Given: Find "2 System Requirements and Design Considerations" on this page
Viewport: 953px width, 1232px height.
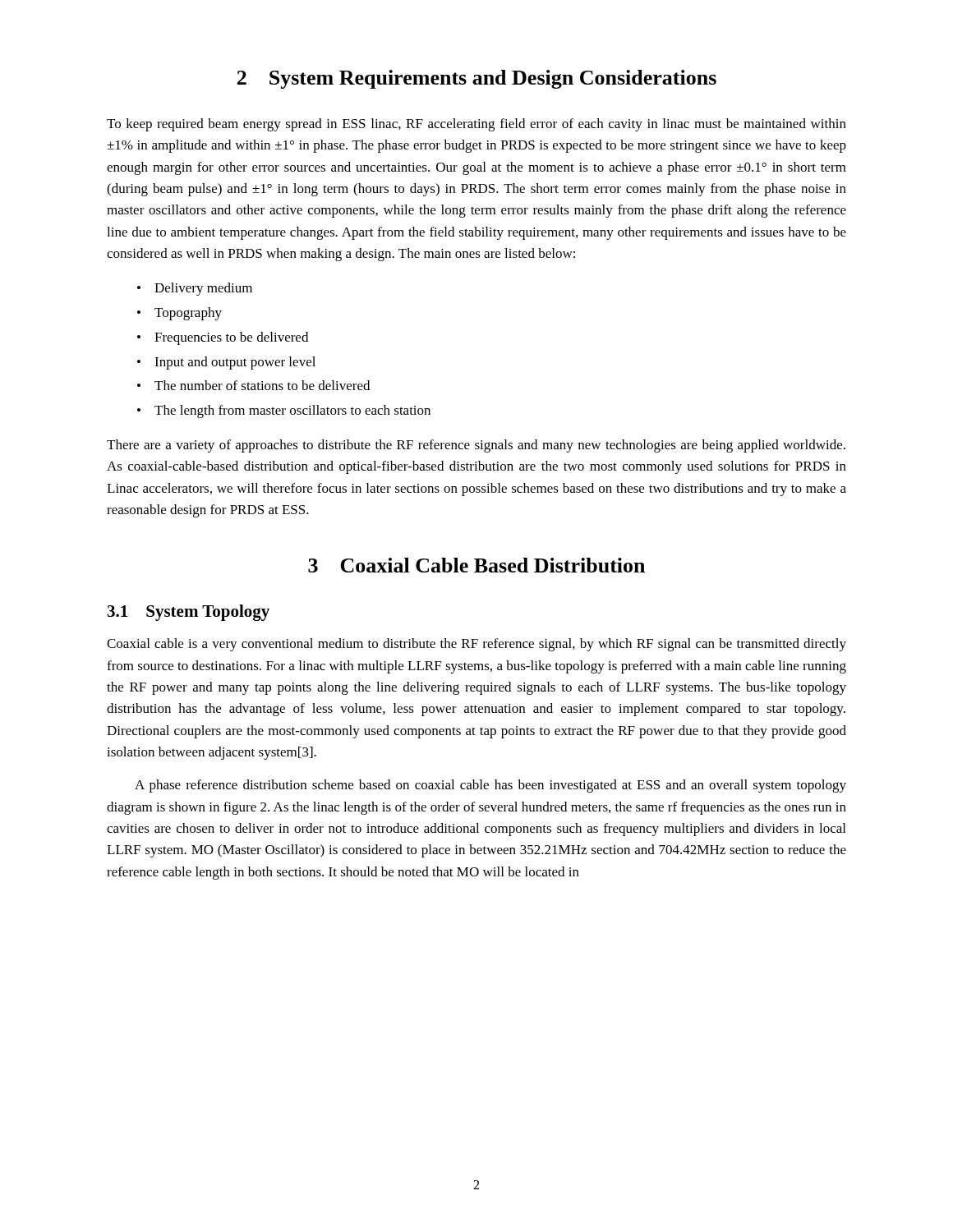Looking at the screenshot, I should click(476, 78).
